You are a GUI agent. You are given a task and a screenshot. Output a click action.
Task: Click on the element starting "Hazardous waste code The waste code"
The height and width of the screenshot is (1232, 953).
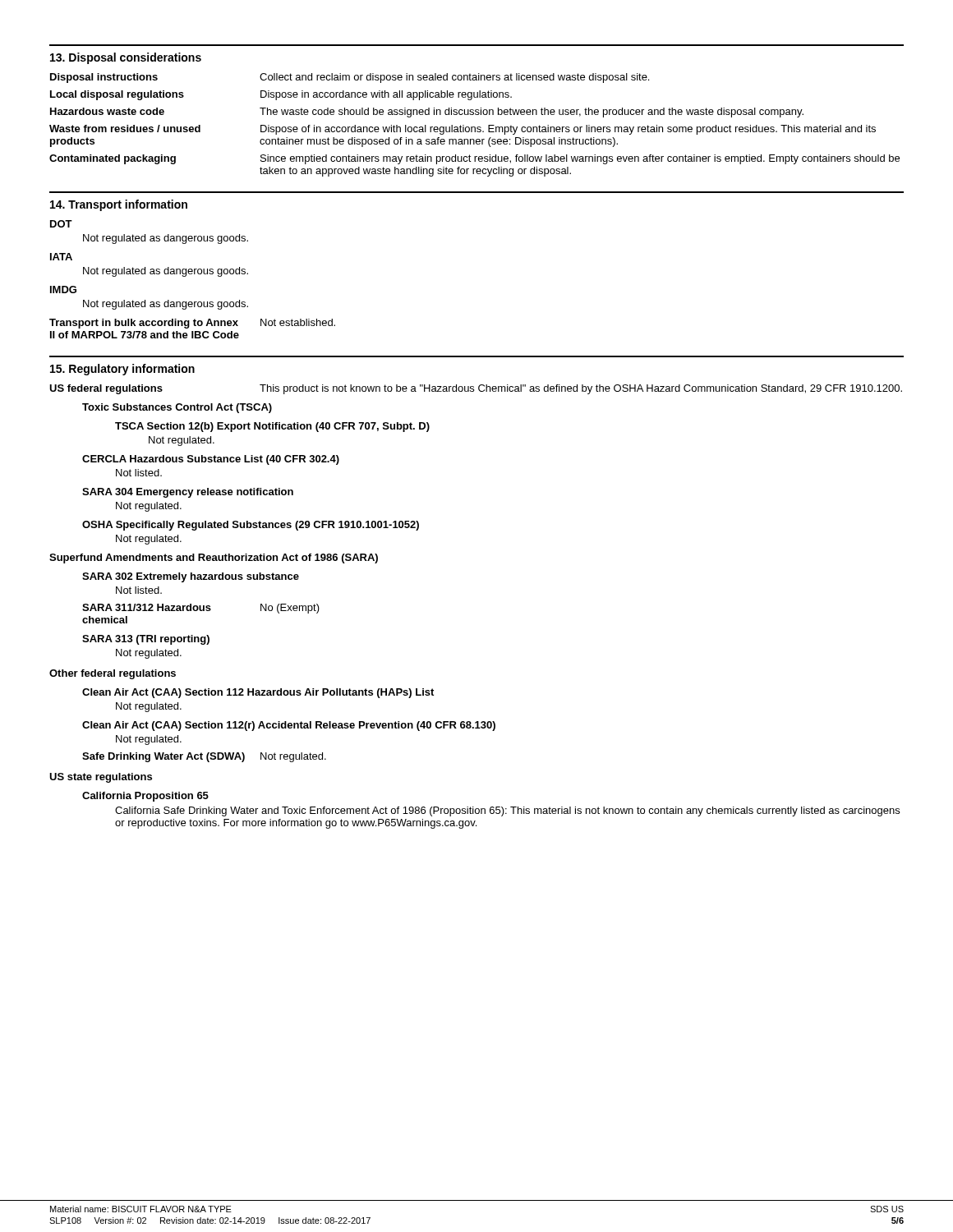coord(476,111)
